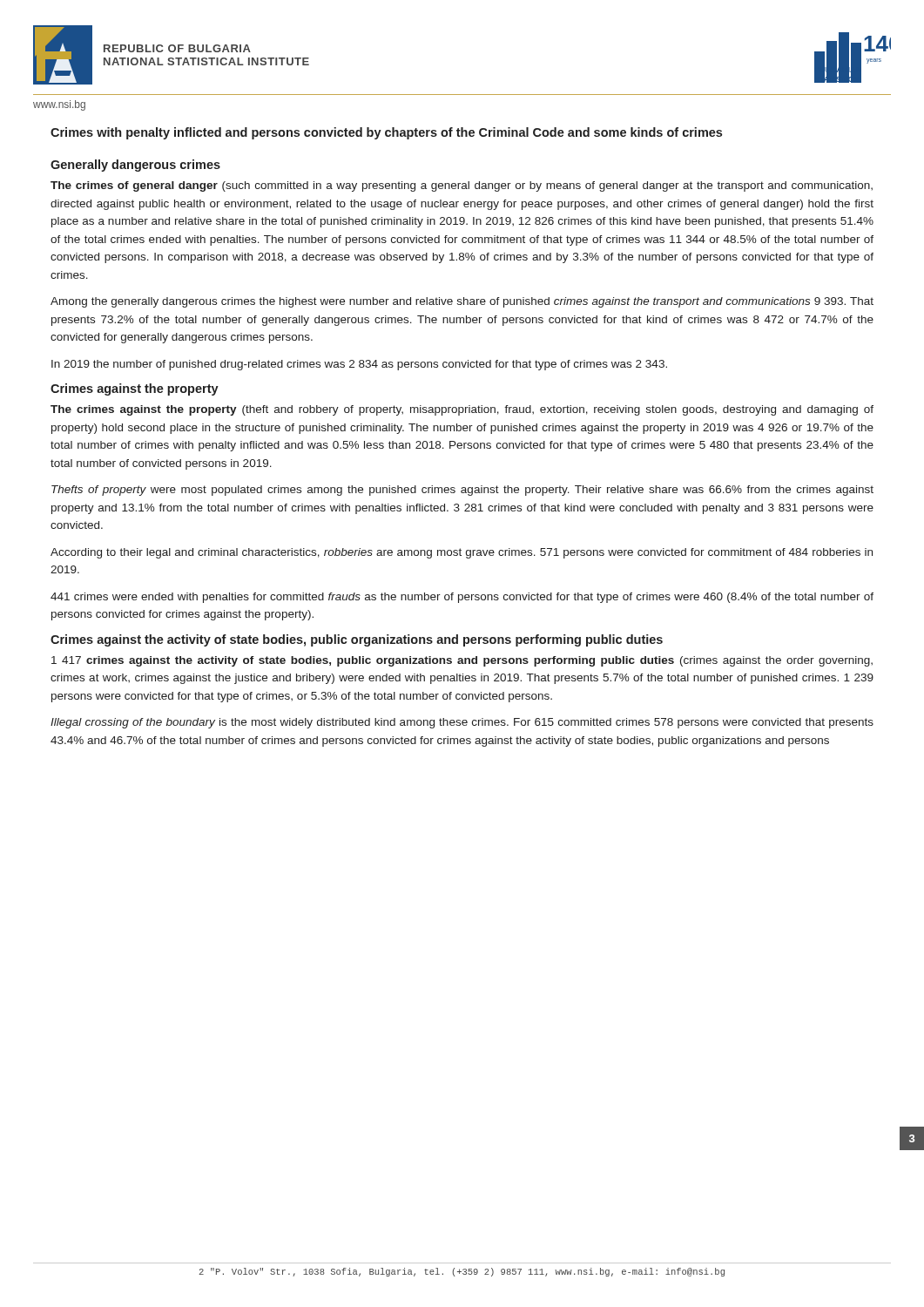Click on the text block that reads "1 417 crimes against the activity"
The image size is (924, 1307).
(x=462, y=678)
